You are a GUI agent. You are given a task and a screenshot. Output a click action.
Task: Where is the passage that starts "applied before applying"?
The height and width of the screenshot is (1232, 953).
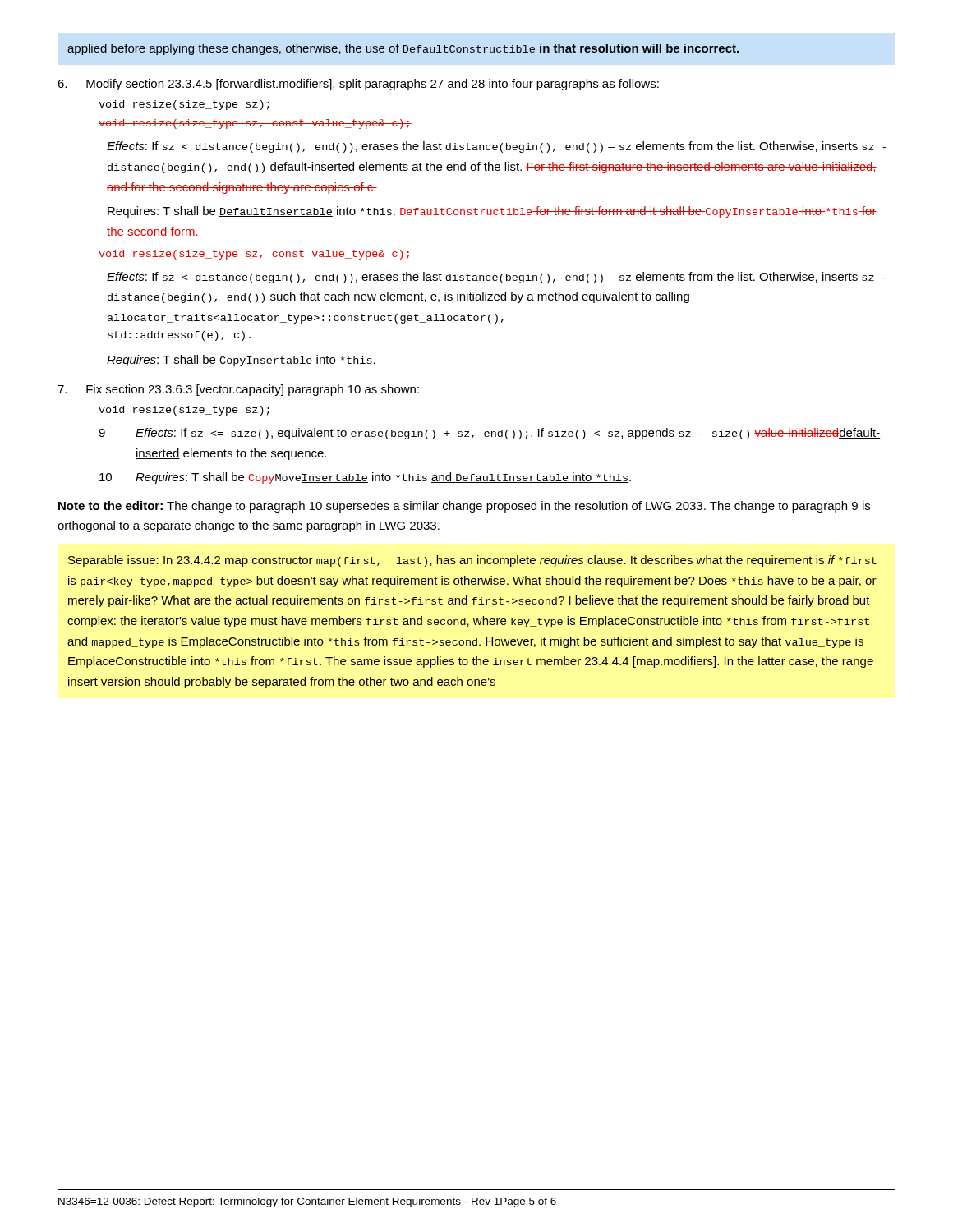click(403, 48)
